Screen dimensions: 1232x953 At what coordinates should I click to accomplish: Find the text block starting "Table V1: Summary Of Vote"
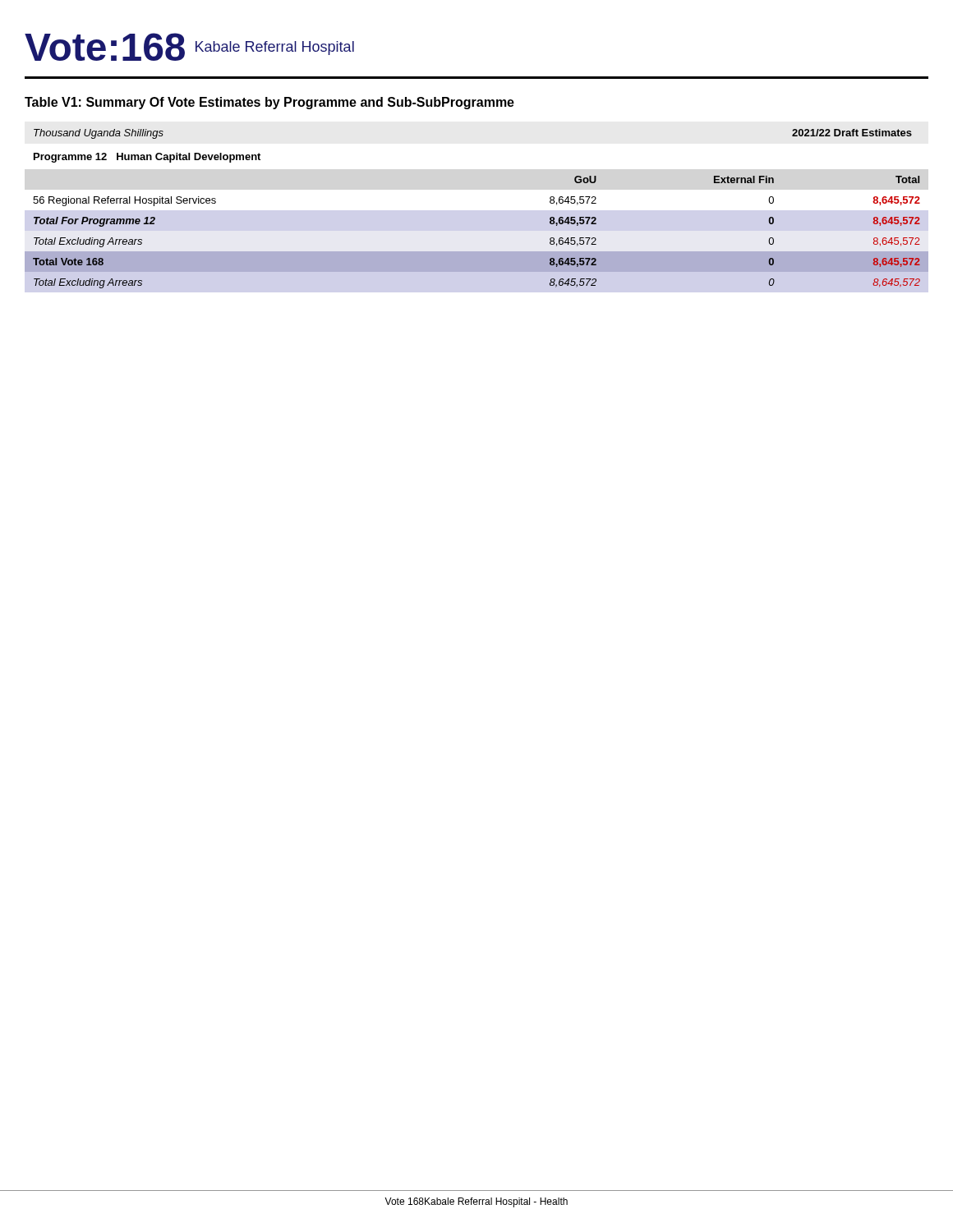[270, 102]
